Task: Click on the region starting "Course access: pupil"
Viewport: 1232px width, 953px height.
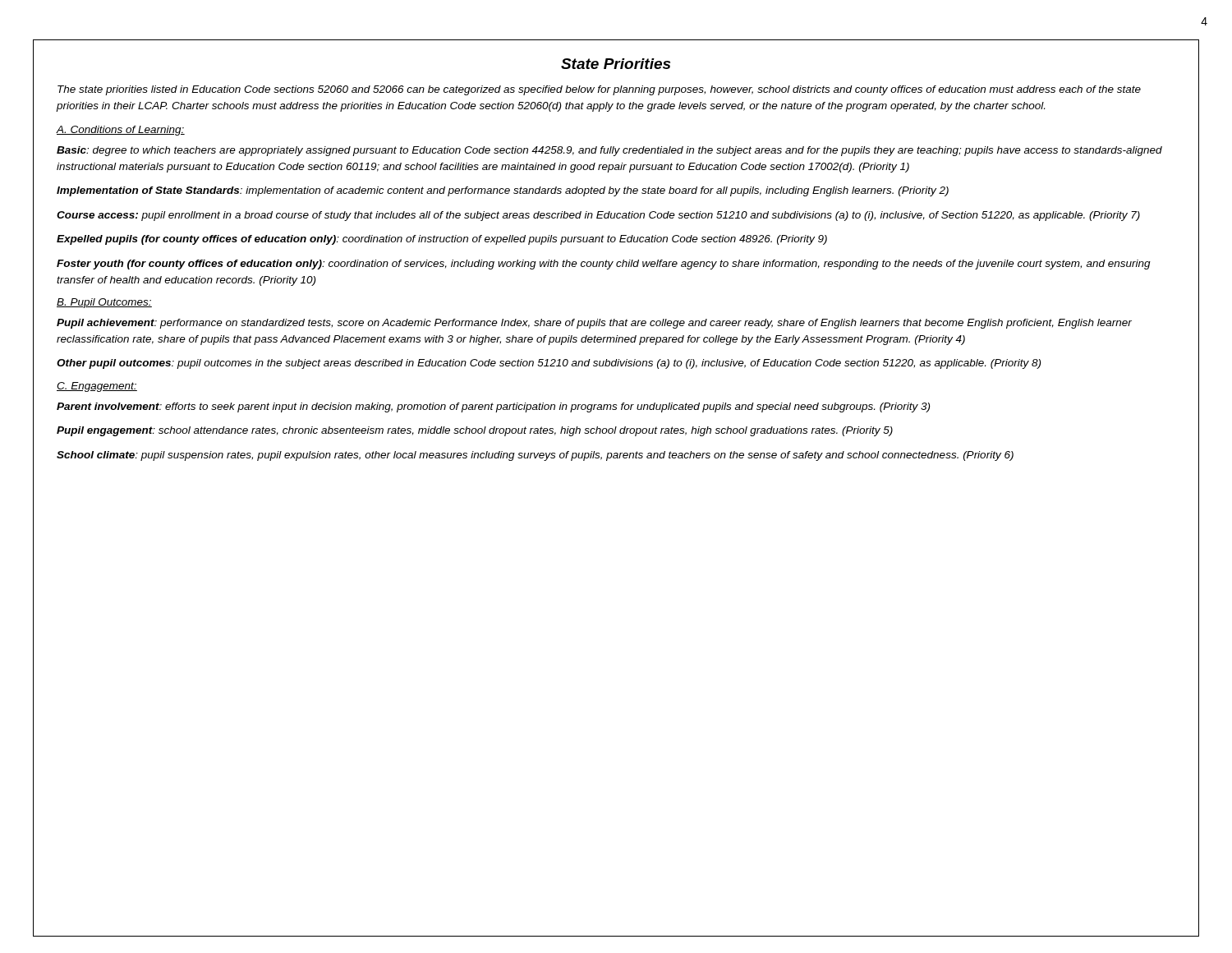Action: [x=598, y=215]
